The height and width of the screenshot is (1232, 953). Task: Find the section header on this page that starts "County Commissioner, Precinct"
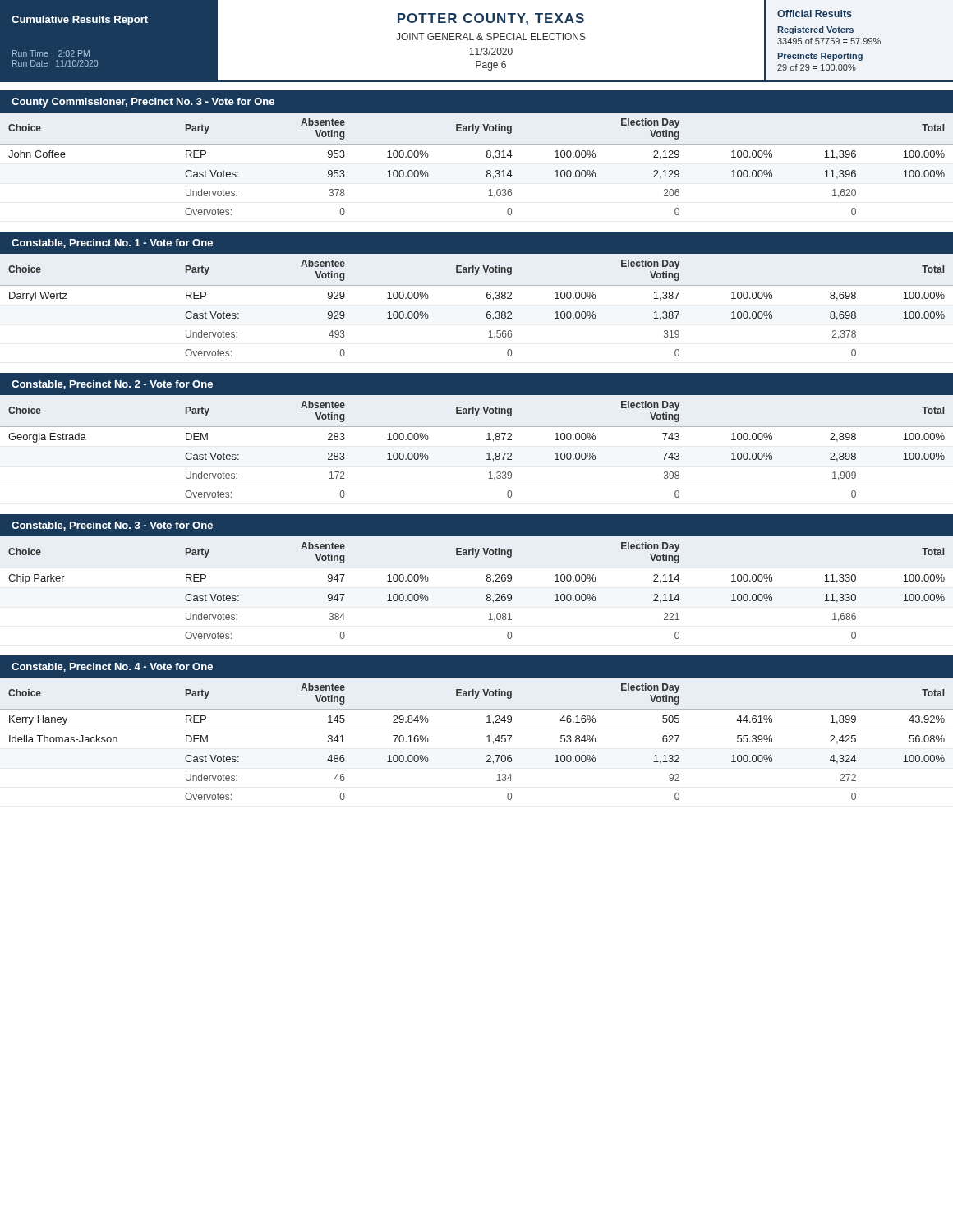point(143,101)
